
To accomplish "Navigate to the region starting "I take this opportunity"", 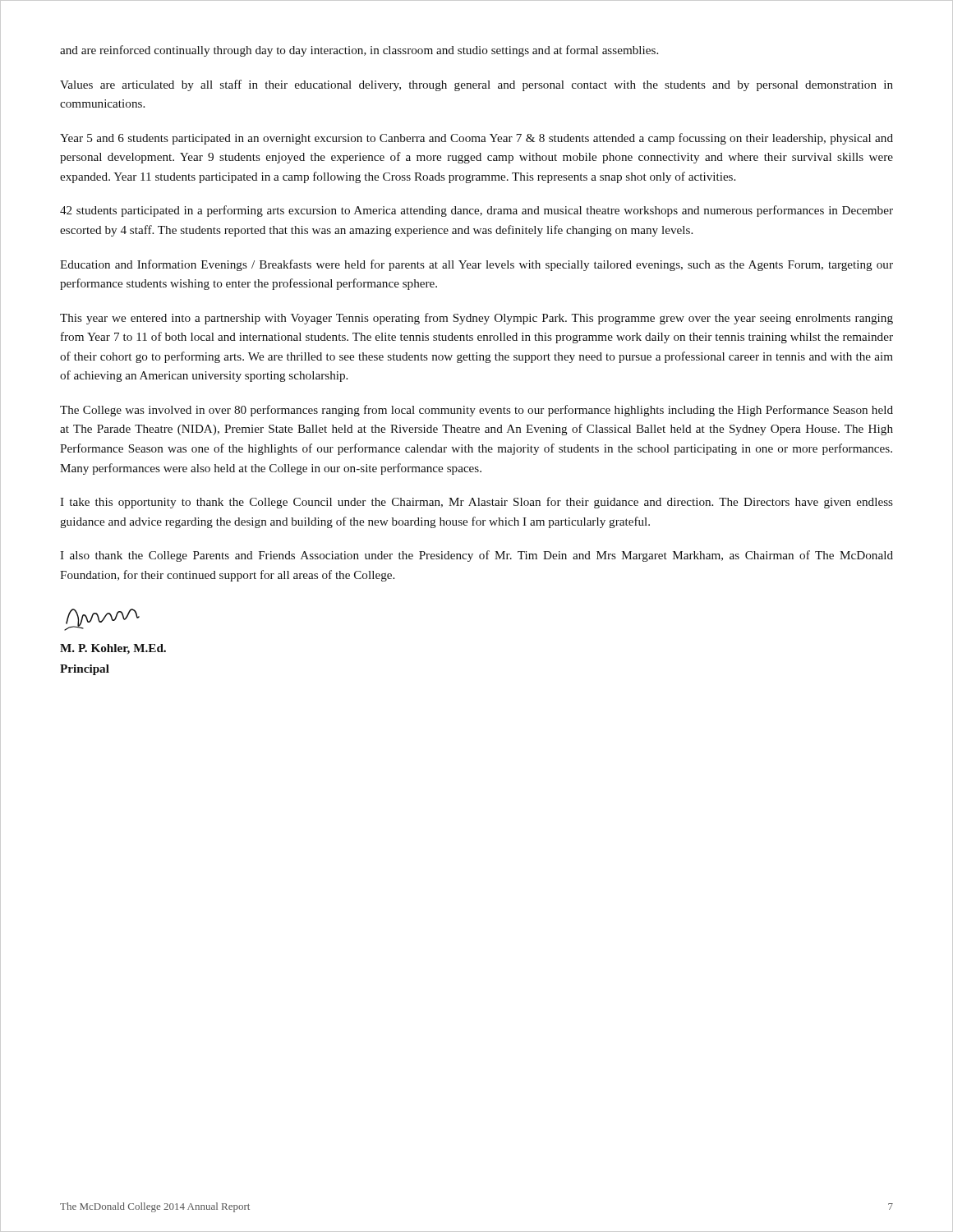I will pyautogui.click(x=476, y=511).
